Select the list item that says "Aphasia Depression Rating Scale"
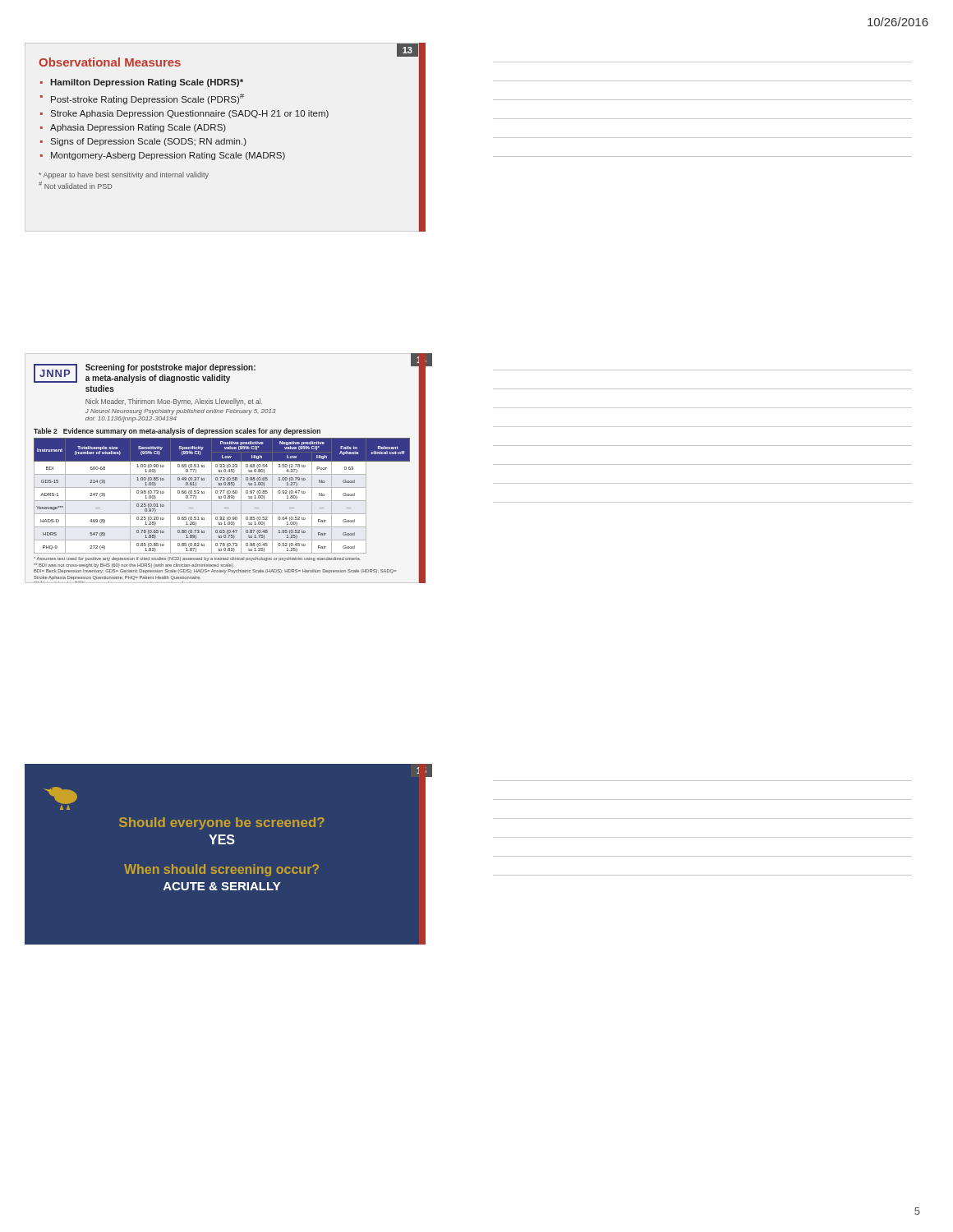Screen dimensions: 1232x953 pyautogui.click(x=138, y=127)
